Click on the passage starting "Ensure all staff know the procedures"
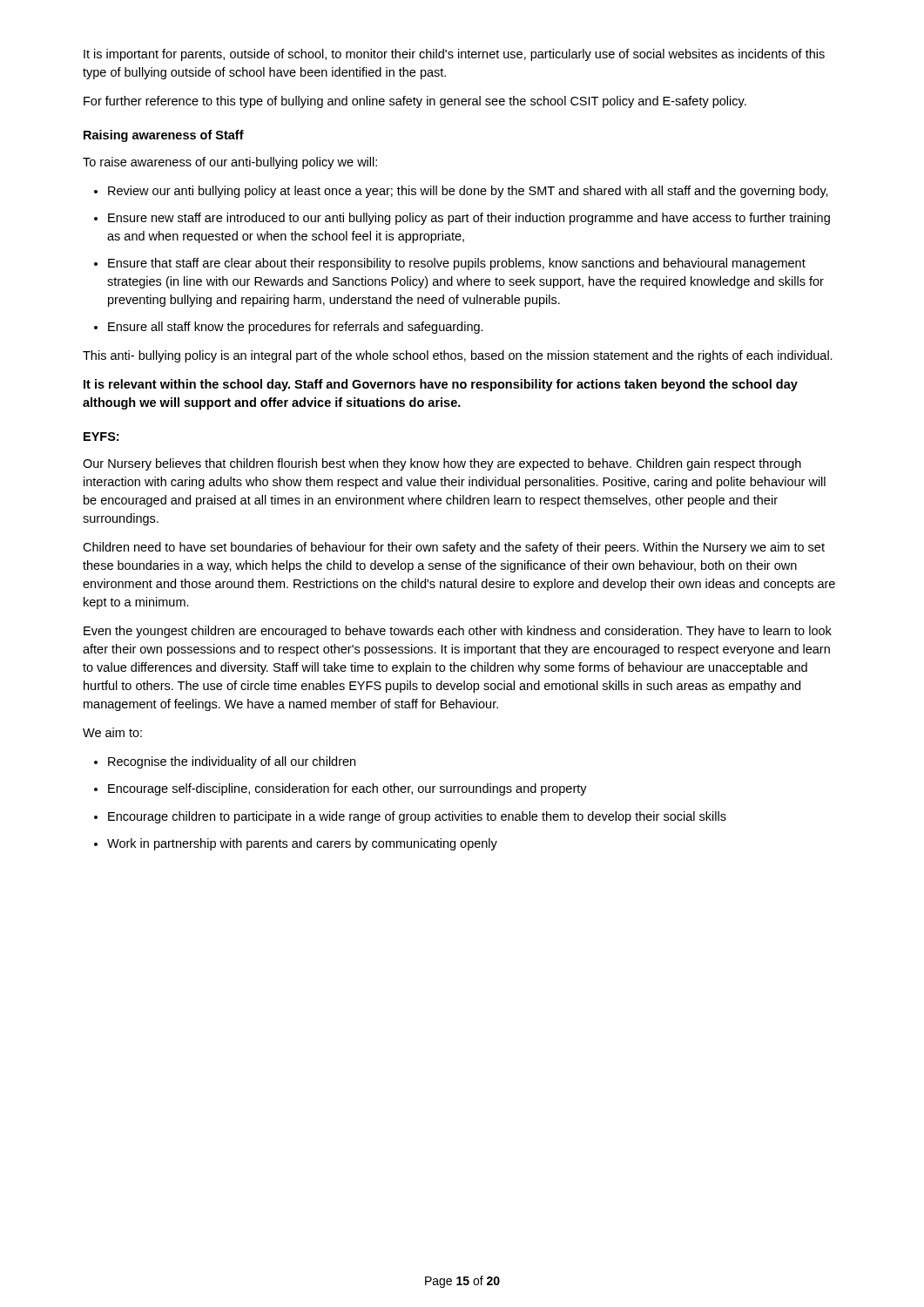This screenshot has height=1307, width=924. (x=474, y=327)
